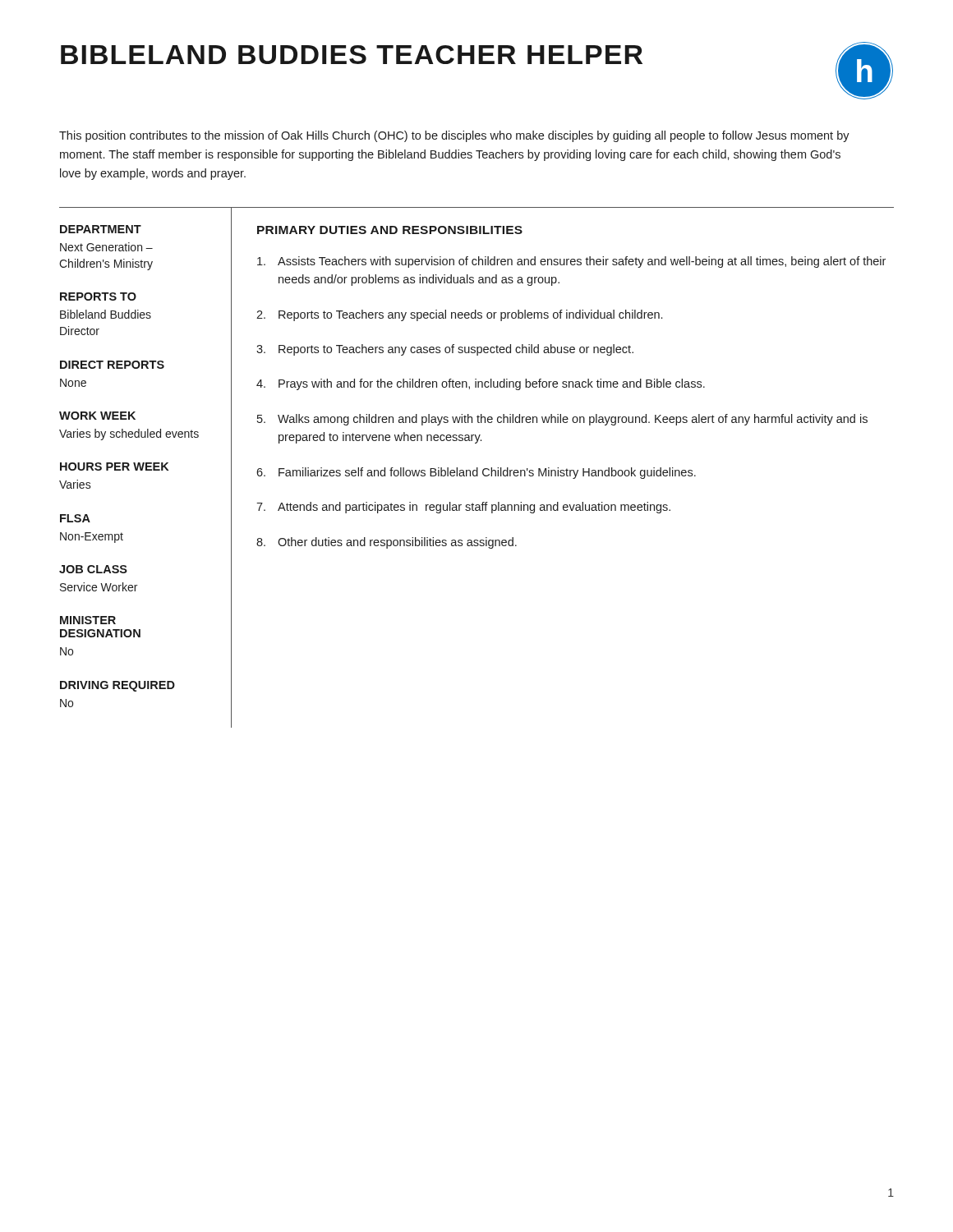Locate the text "Varies by scheduled events"

(129, 434)
